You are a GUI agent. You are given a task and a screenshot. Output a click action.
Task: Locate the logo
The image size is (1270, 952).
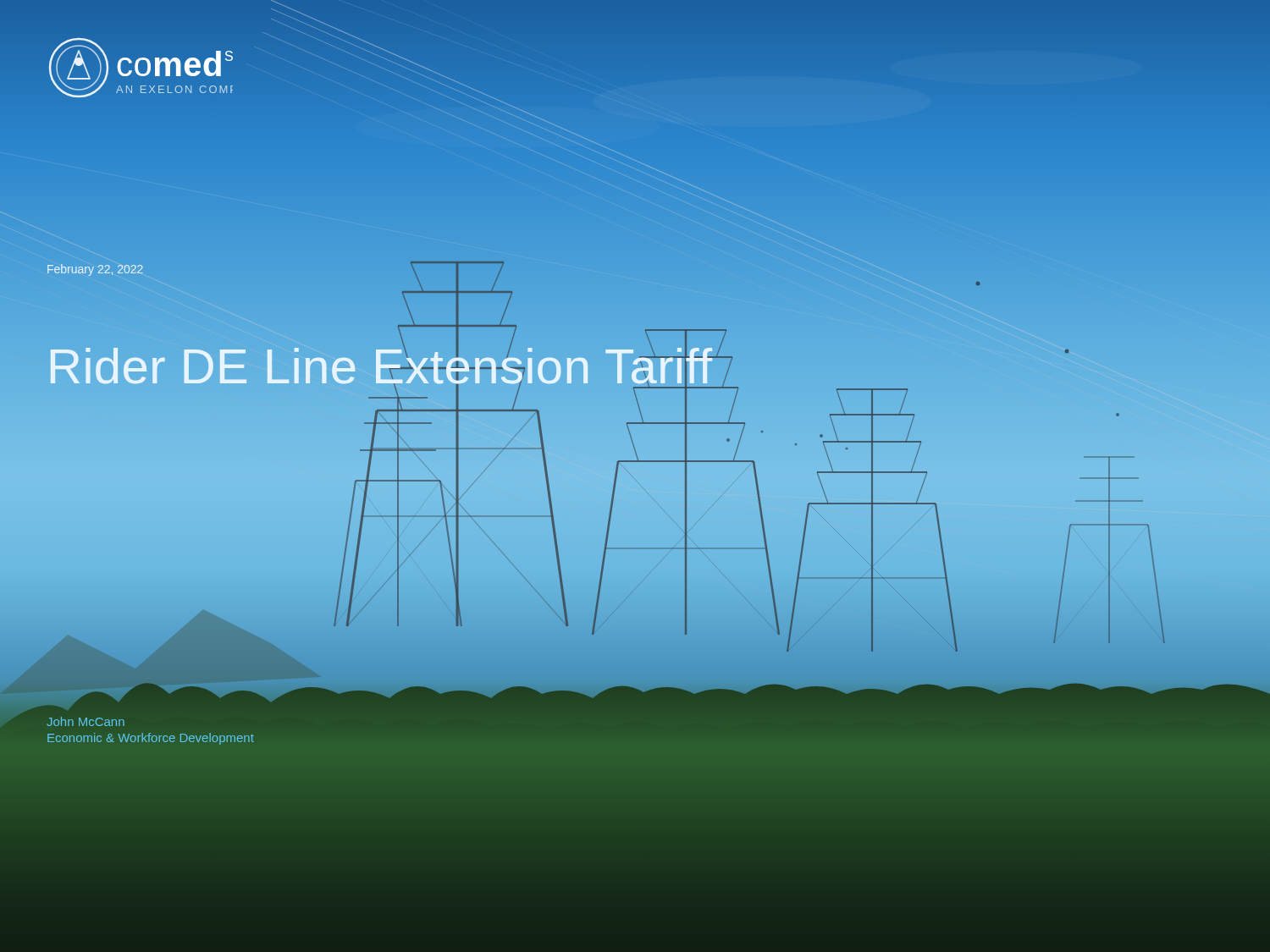(x=140, y=72)
